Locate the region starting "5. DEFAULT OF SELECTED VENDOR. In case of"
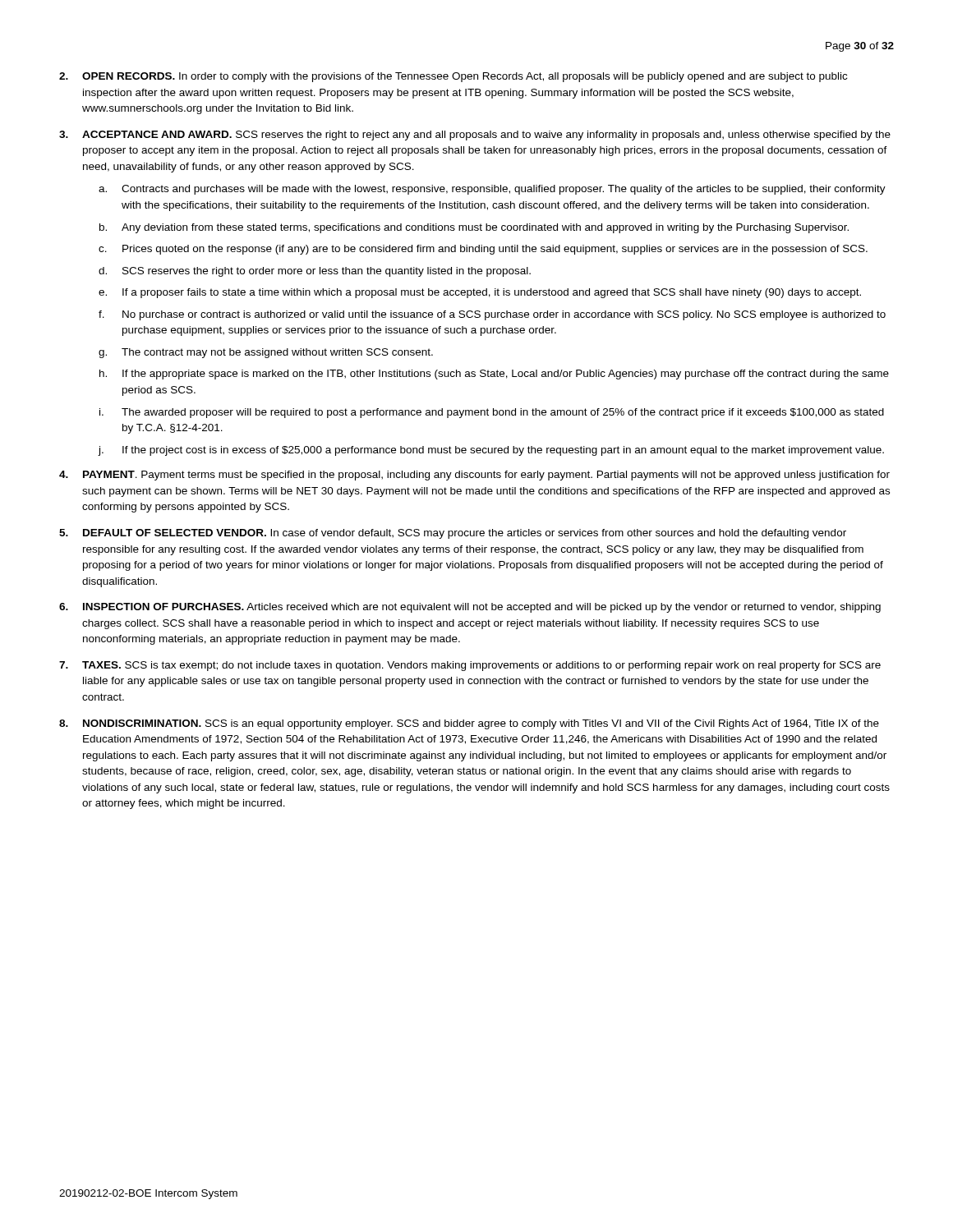The width and height of the screenshot is (953, 1232). (476, 557)
